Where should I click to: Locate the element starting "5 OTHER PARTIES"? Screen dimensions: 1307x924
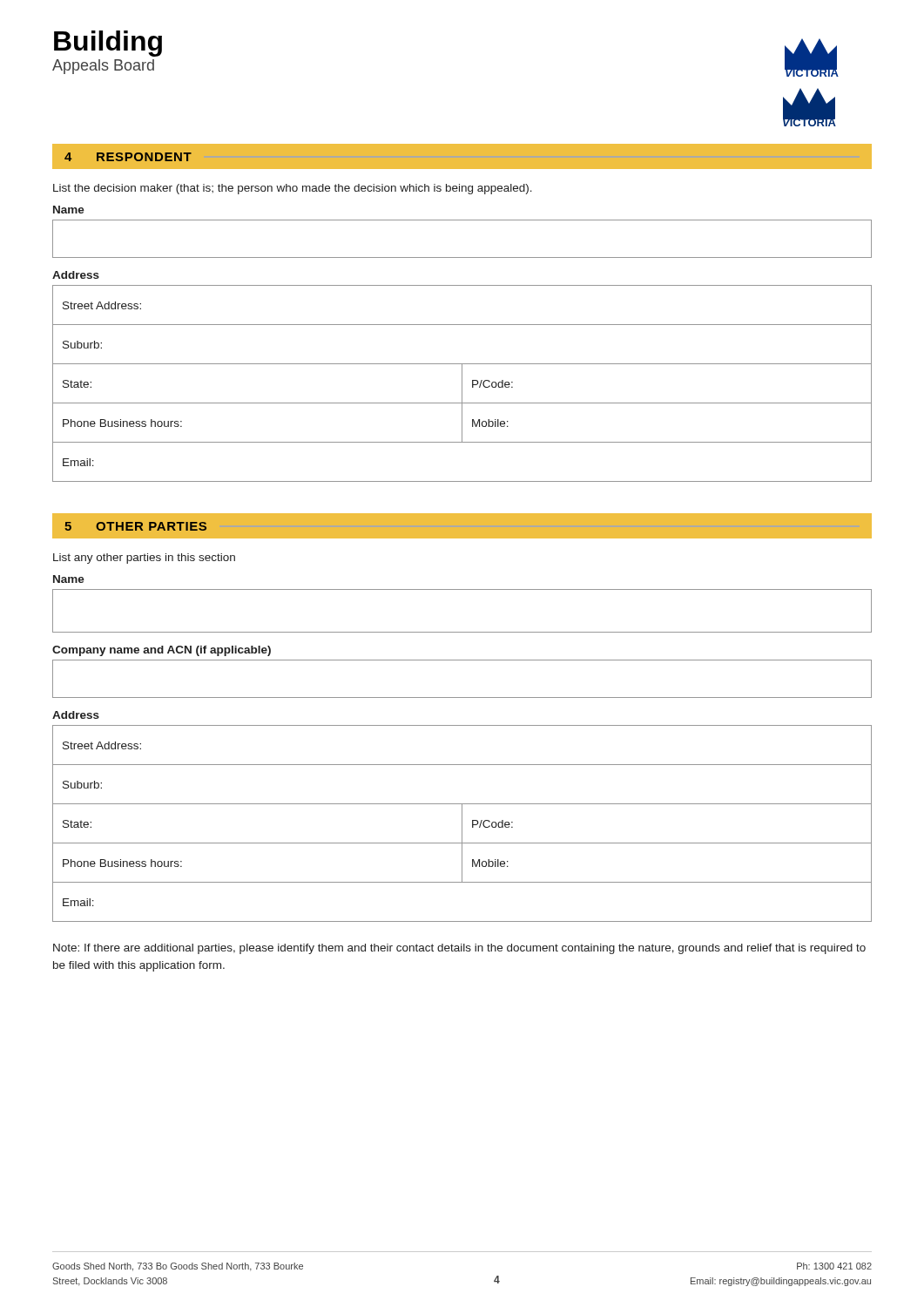pyautogui.click(x=135, y=526)
